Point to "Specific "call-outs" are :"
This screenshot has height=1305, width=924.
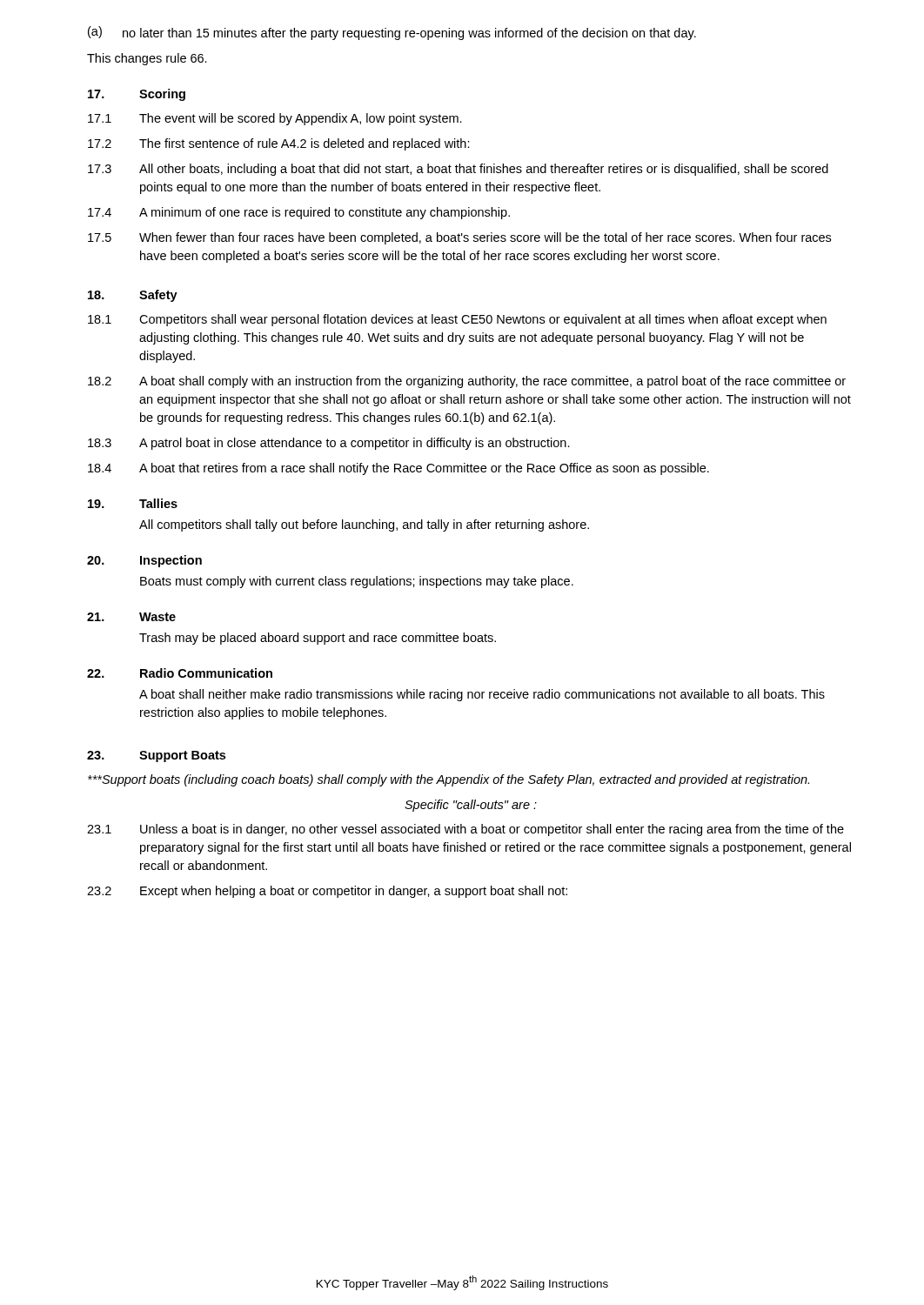471,805
